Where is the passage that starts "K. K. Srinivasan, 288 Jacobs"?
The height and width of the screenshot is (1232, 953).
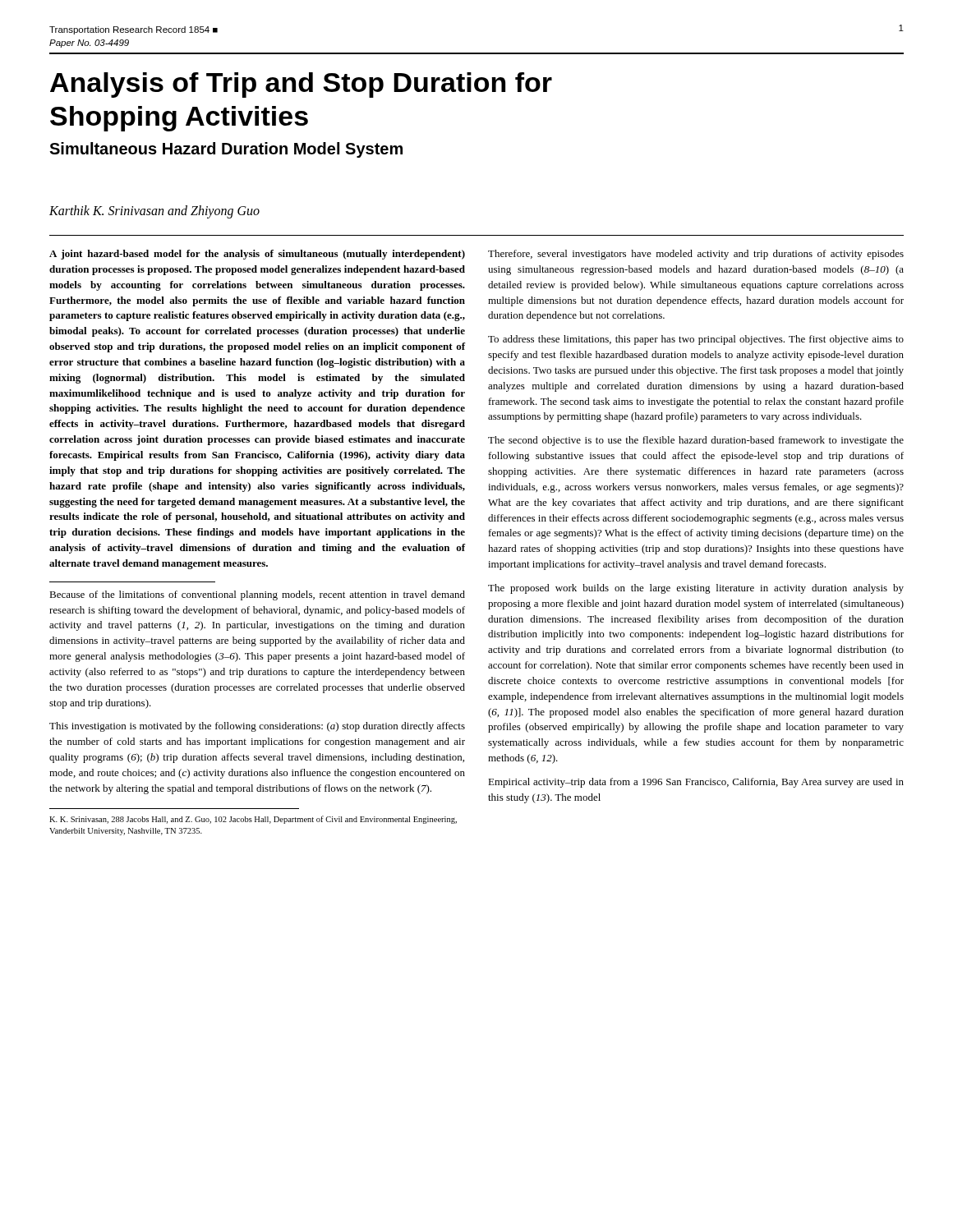coord(253,825)
